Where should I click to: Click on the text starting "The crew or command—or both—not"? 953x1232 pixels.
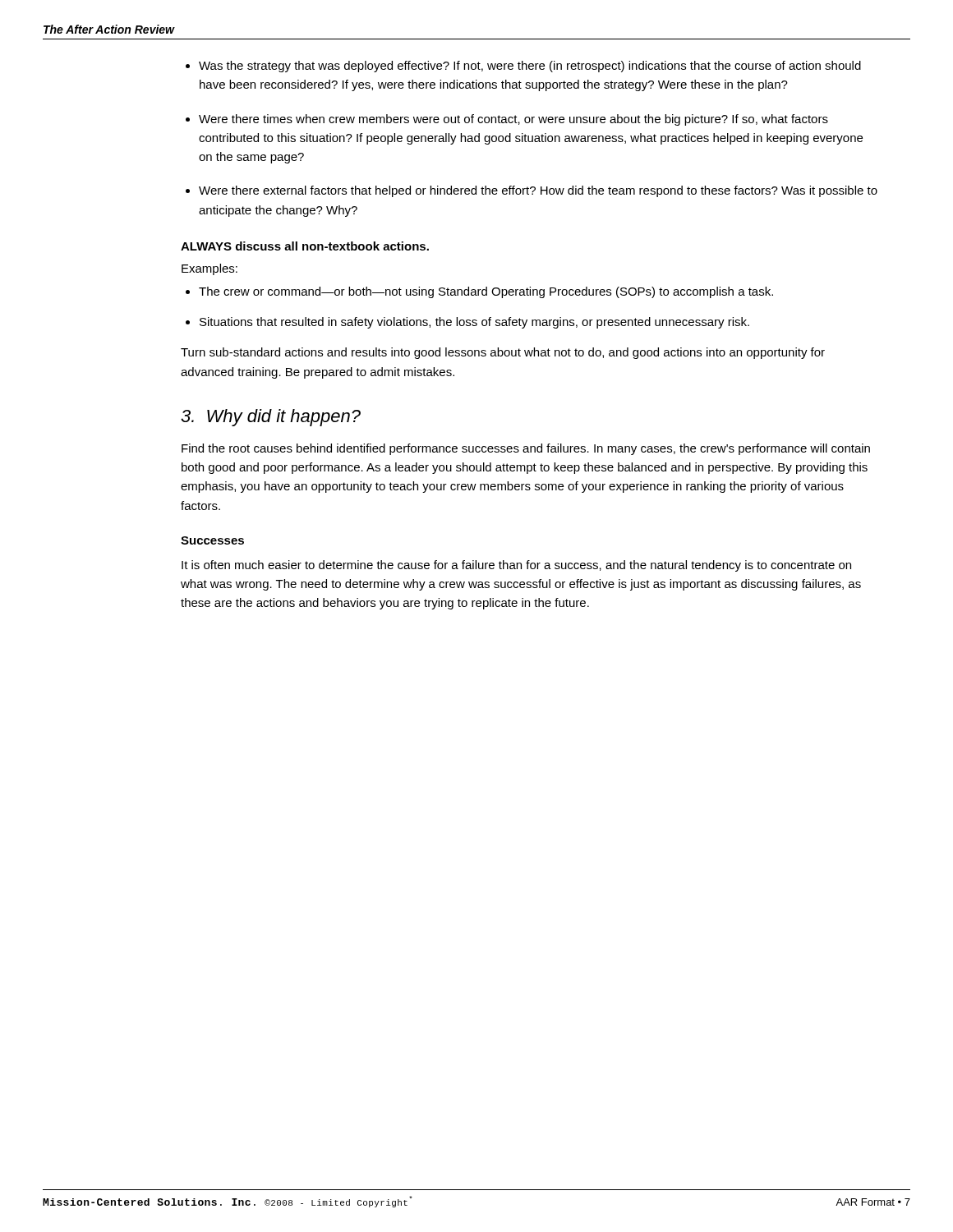coord(487,291)
